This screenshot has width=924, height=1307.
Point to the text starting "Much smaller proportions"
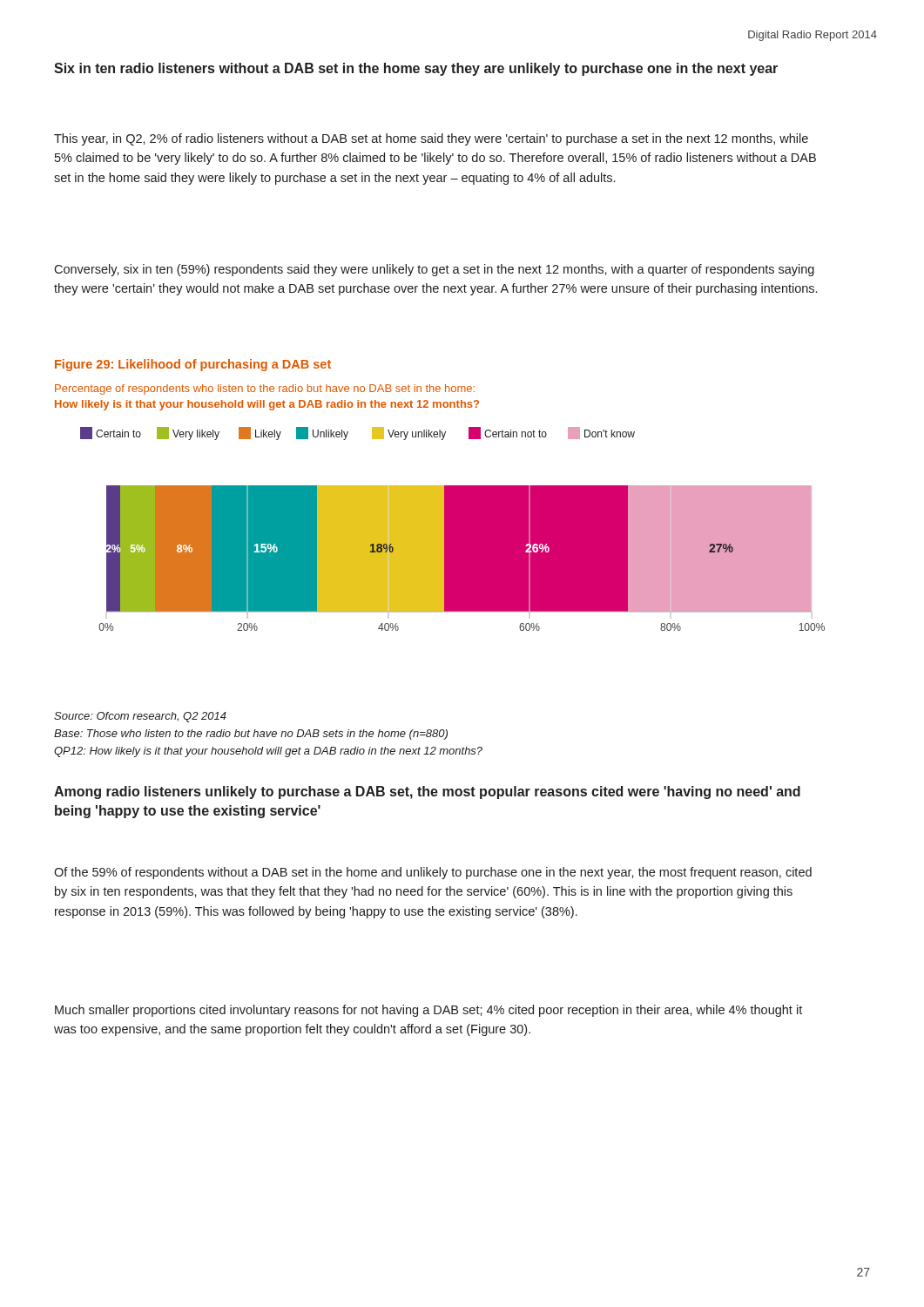coord(428,1020)
